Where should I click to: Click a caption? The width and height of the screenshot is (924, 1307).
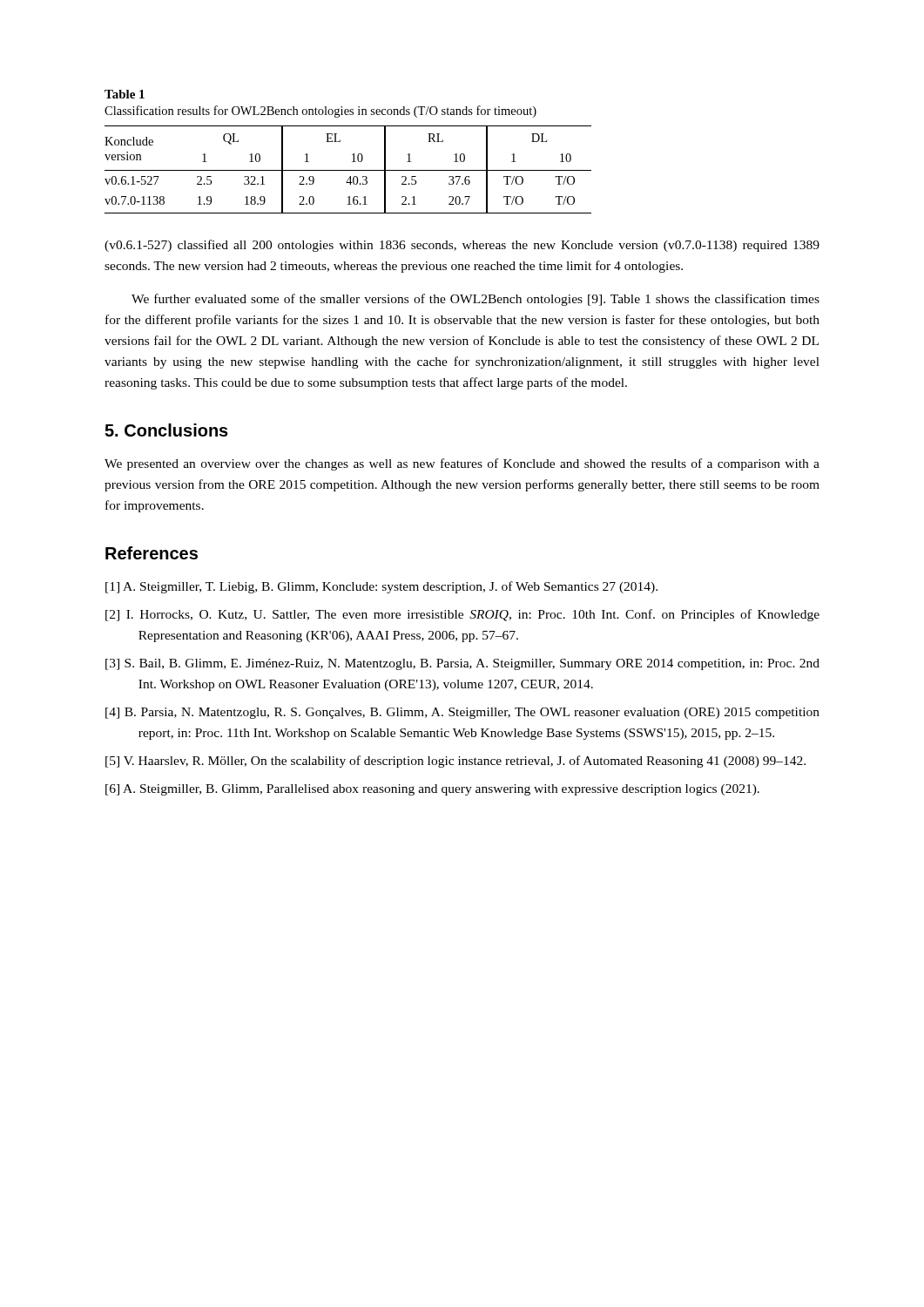462,103
